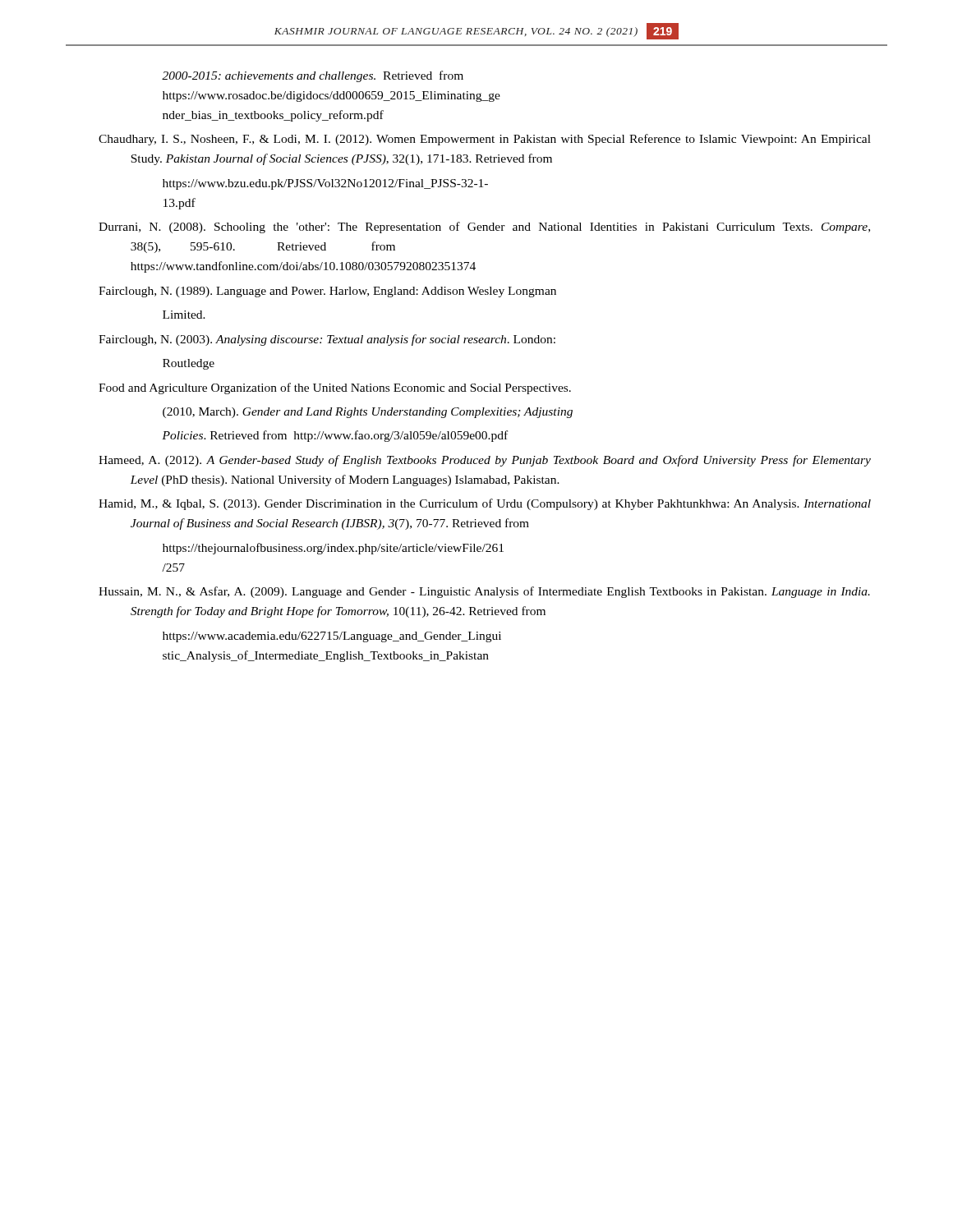Point to the block beginning "Hameed, A. (2012). A Gender-based Study"

coord(485,470)
